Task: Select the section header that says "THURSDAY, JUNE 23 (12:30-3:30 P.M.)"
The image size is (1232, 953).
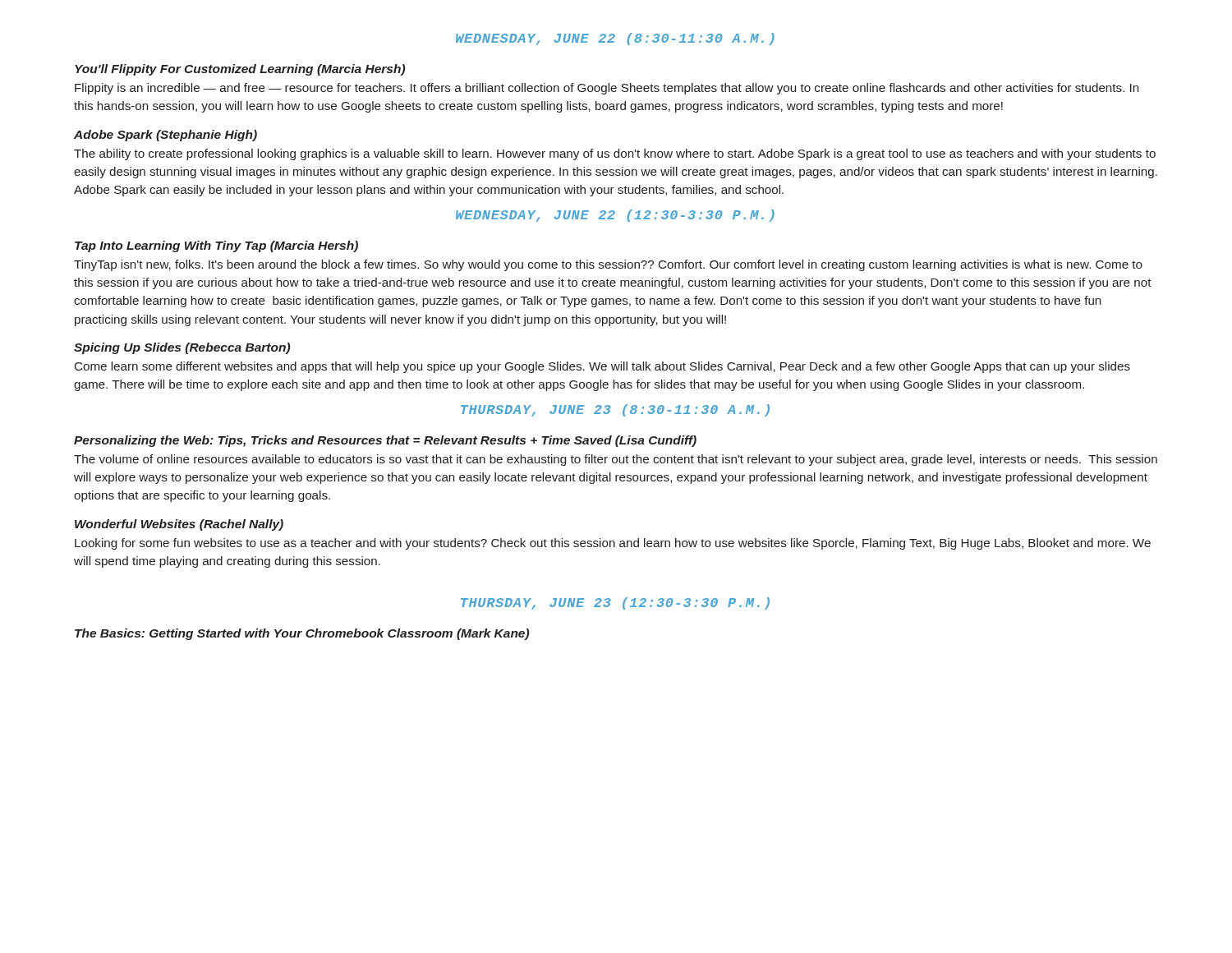Action: pos(616,603)
